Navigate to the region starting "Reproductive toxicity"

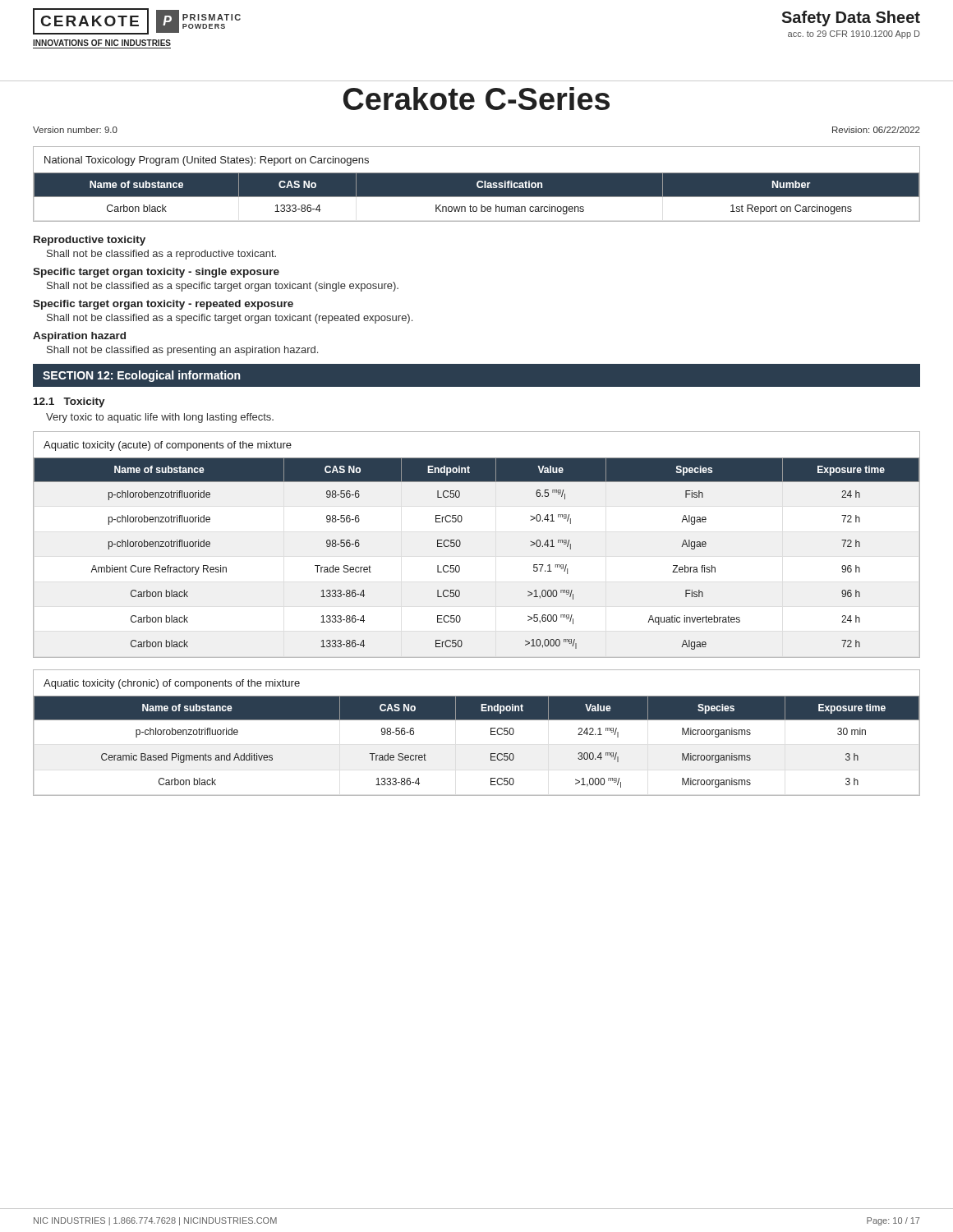[89, 239]
